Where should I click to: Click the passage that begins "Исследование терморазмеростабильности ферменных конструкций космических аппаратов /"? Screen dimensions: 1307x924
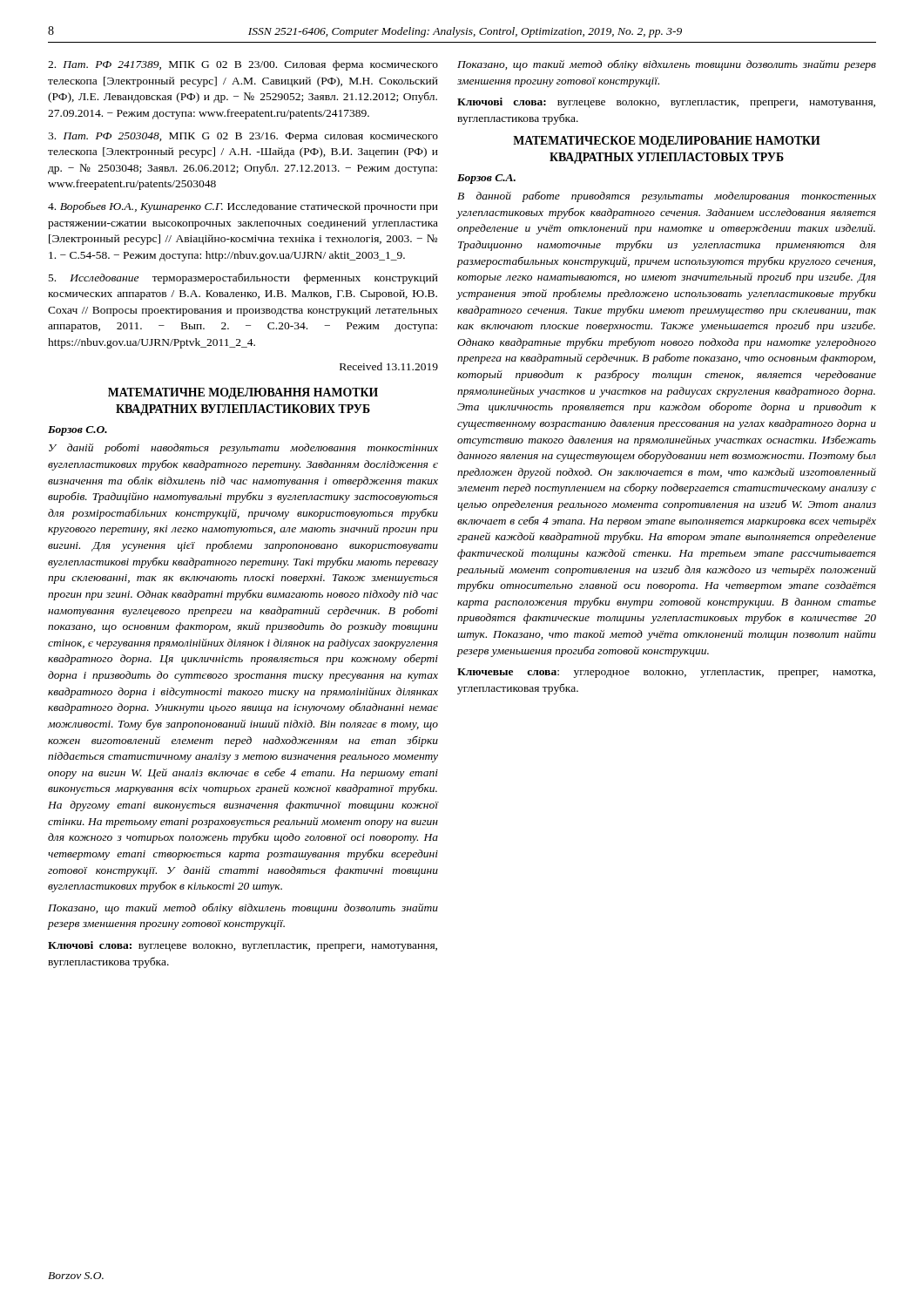(x=243, y=310)
